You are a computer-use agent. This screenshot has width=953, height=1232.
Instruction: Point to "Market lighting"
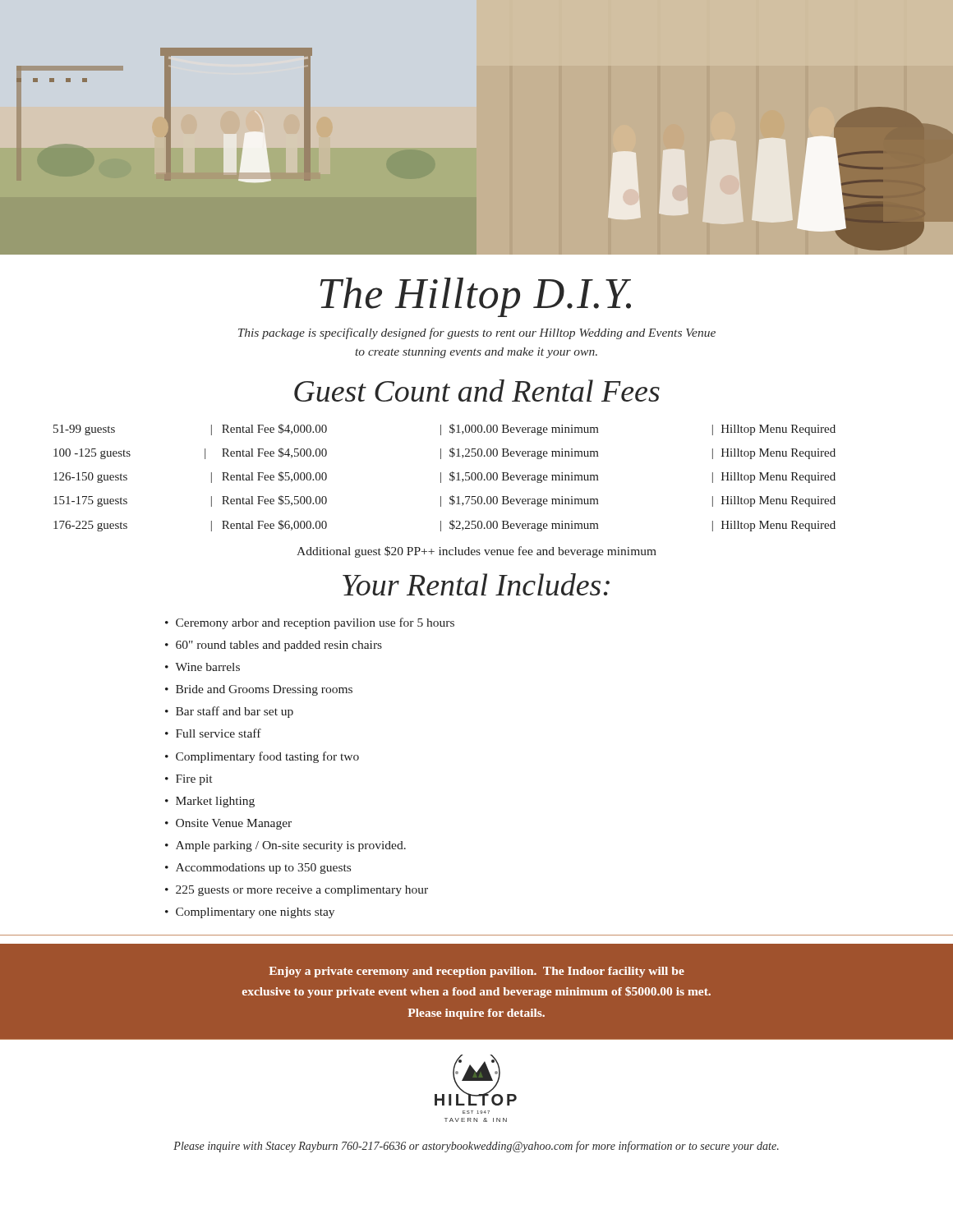tap(215, 800)
